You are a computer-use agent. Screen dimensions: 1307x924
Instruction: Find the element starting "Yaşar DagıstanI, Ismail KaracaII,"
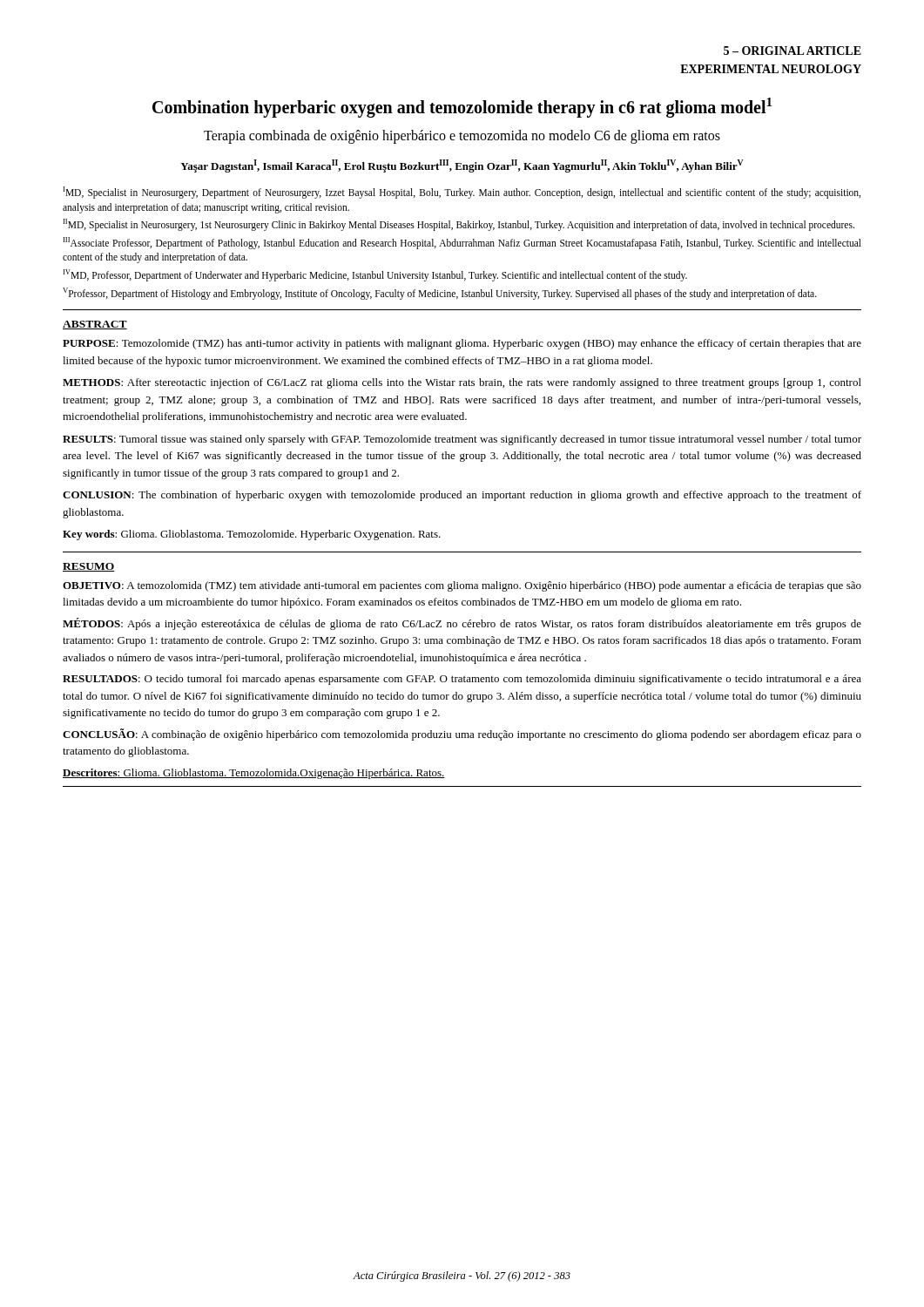[462, 166]
